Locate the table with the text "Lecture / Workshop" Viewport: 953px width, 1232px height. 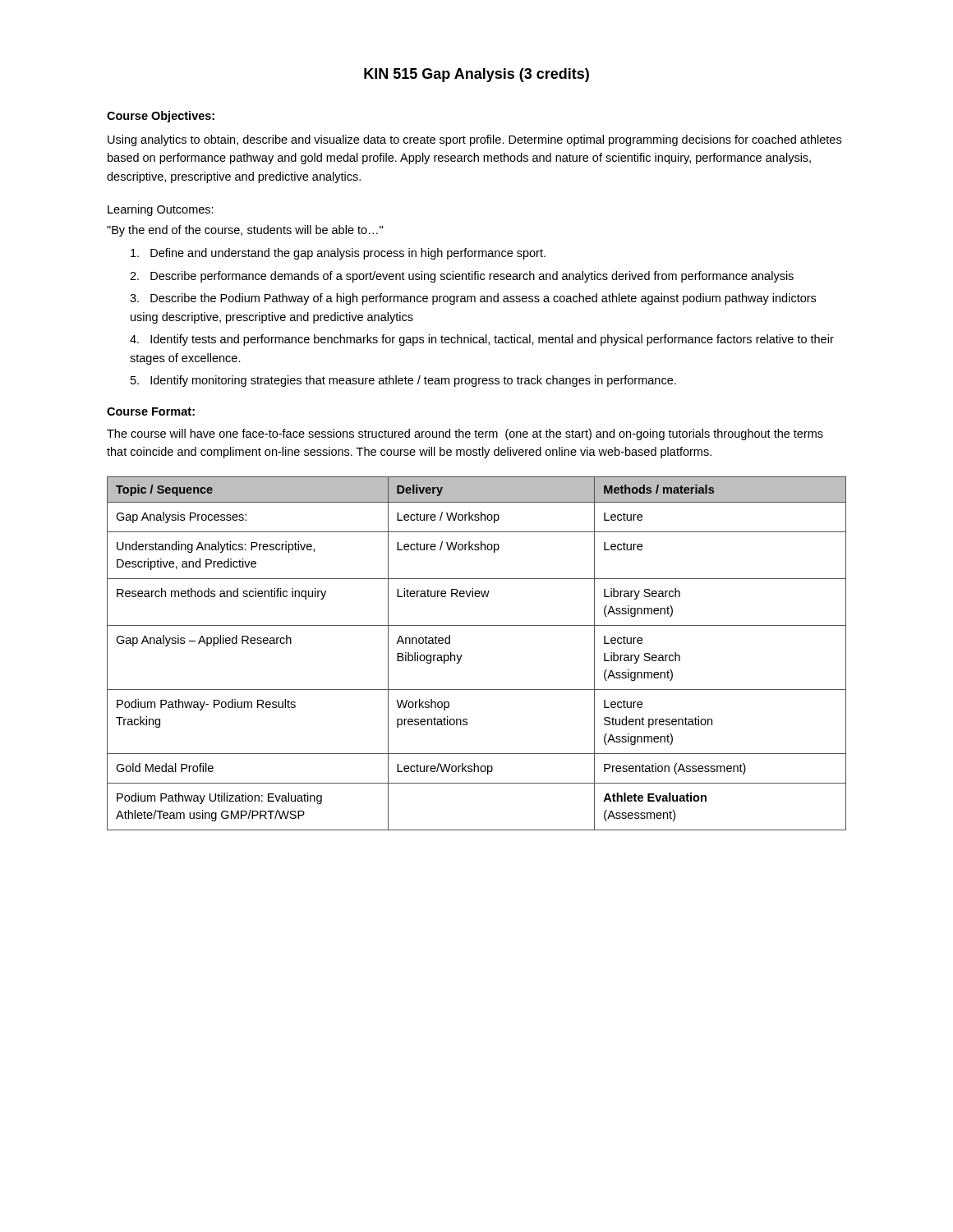(476, 653)
